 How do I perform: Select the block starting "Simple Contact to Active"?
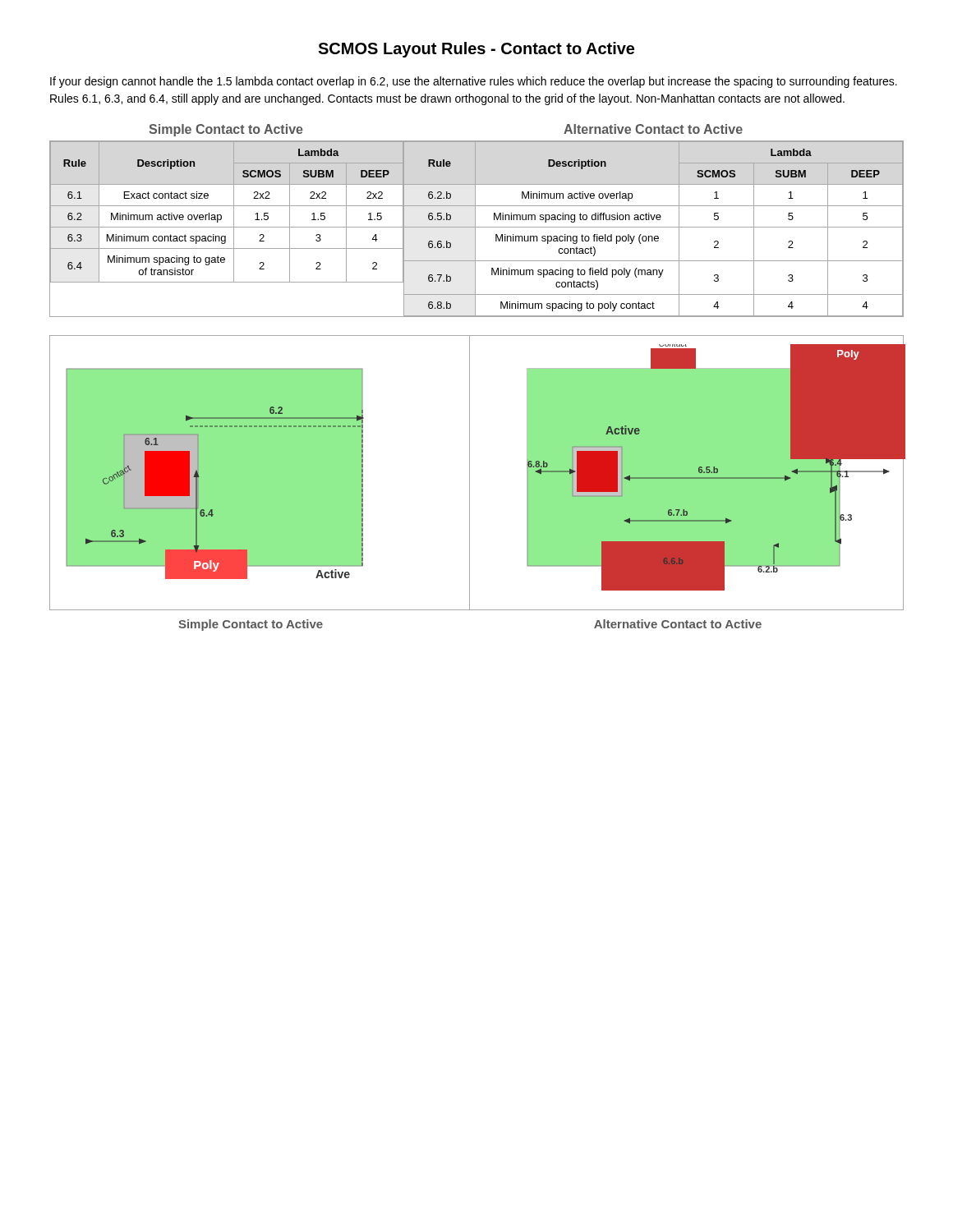[251, 624]
